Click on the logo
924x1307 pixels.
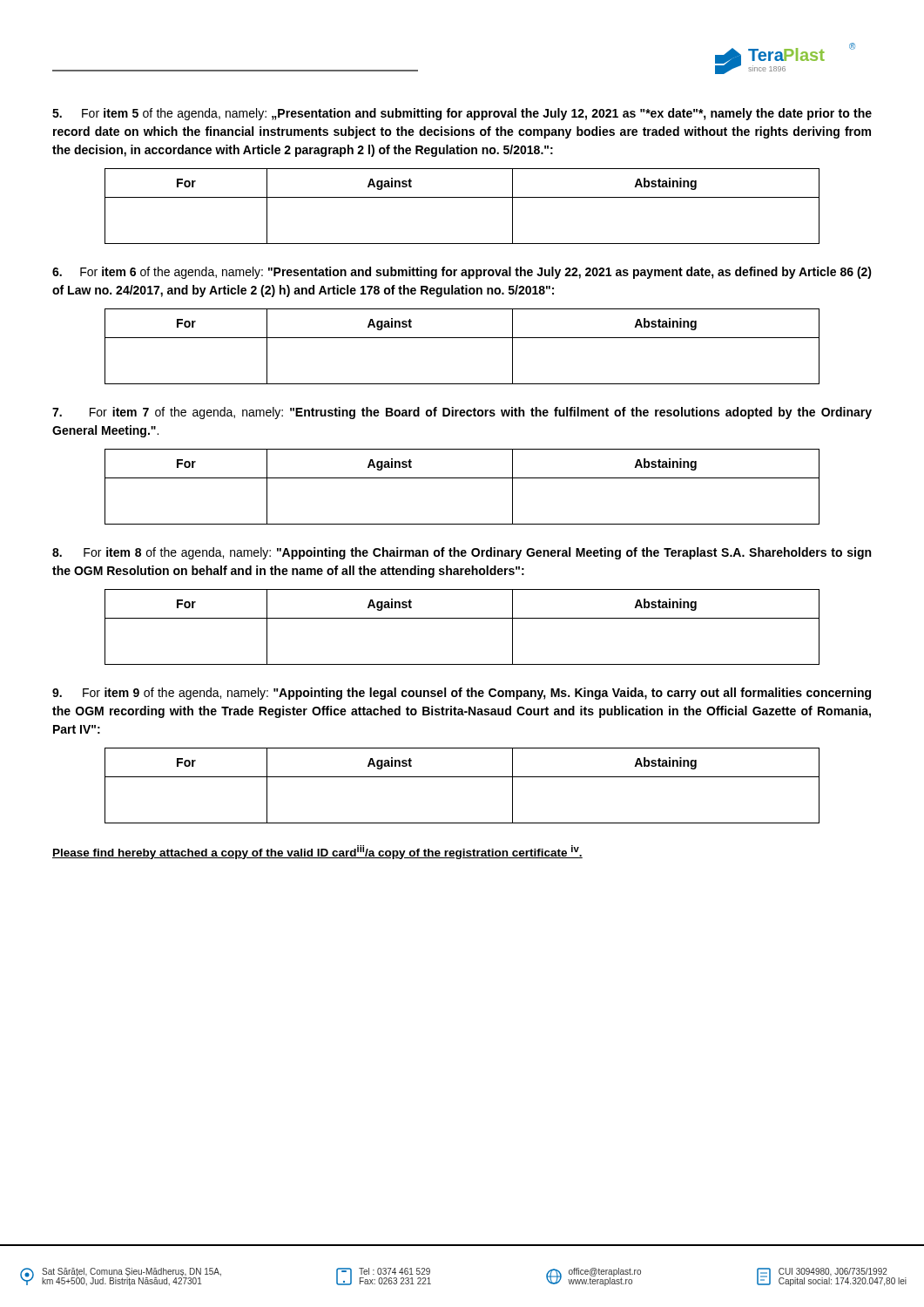[793, 61]
